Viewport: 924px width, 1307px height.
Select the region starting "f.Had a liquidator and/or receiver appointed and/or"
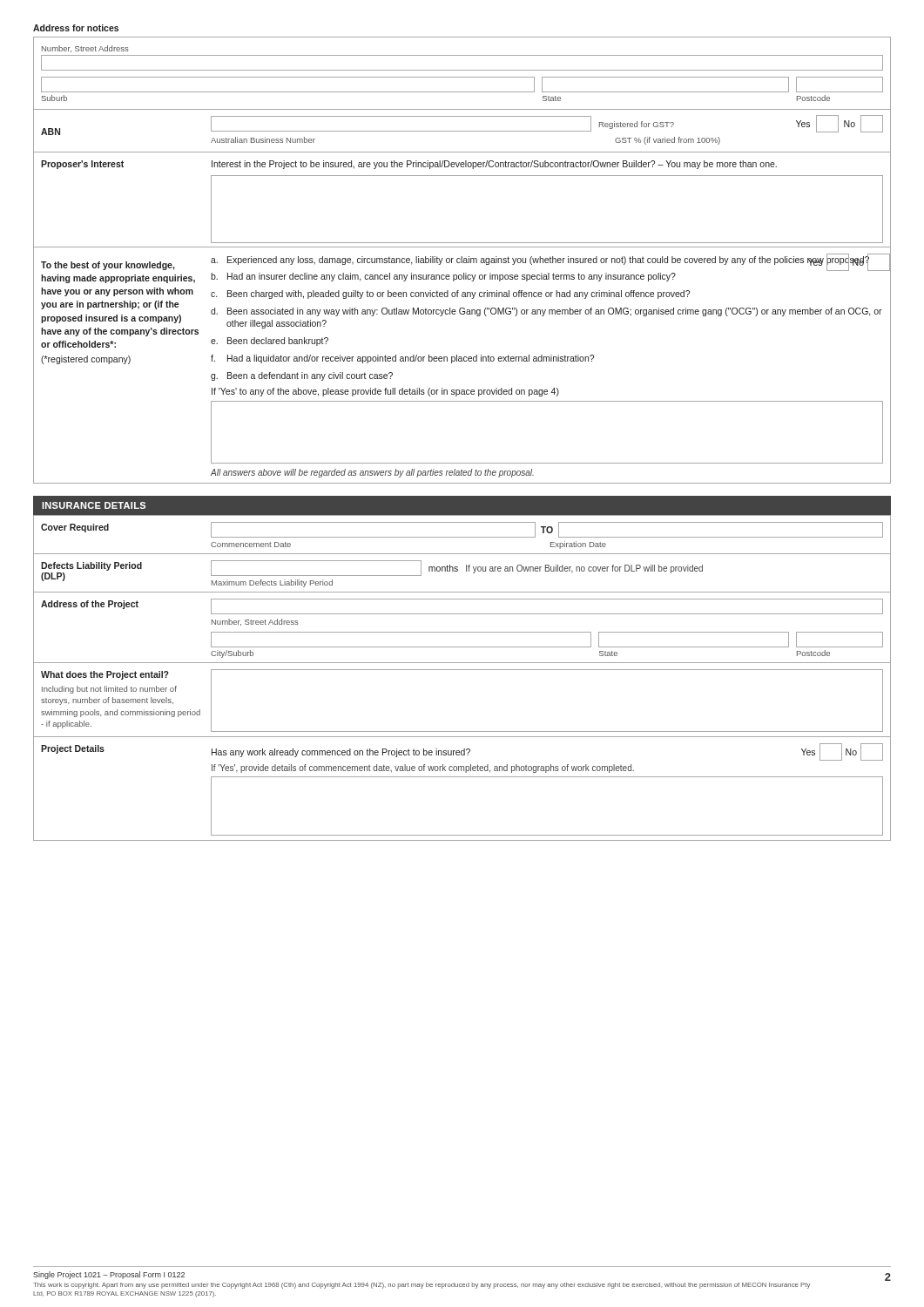point(547,358)
